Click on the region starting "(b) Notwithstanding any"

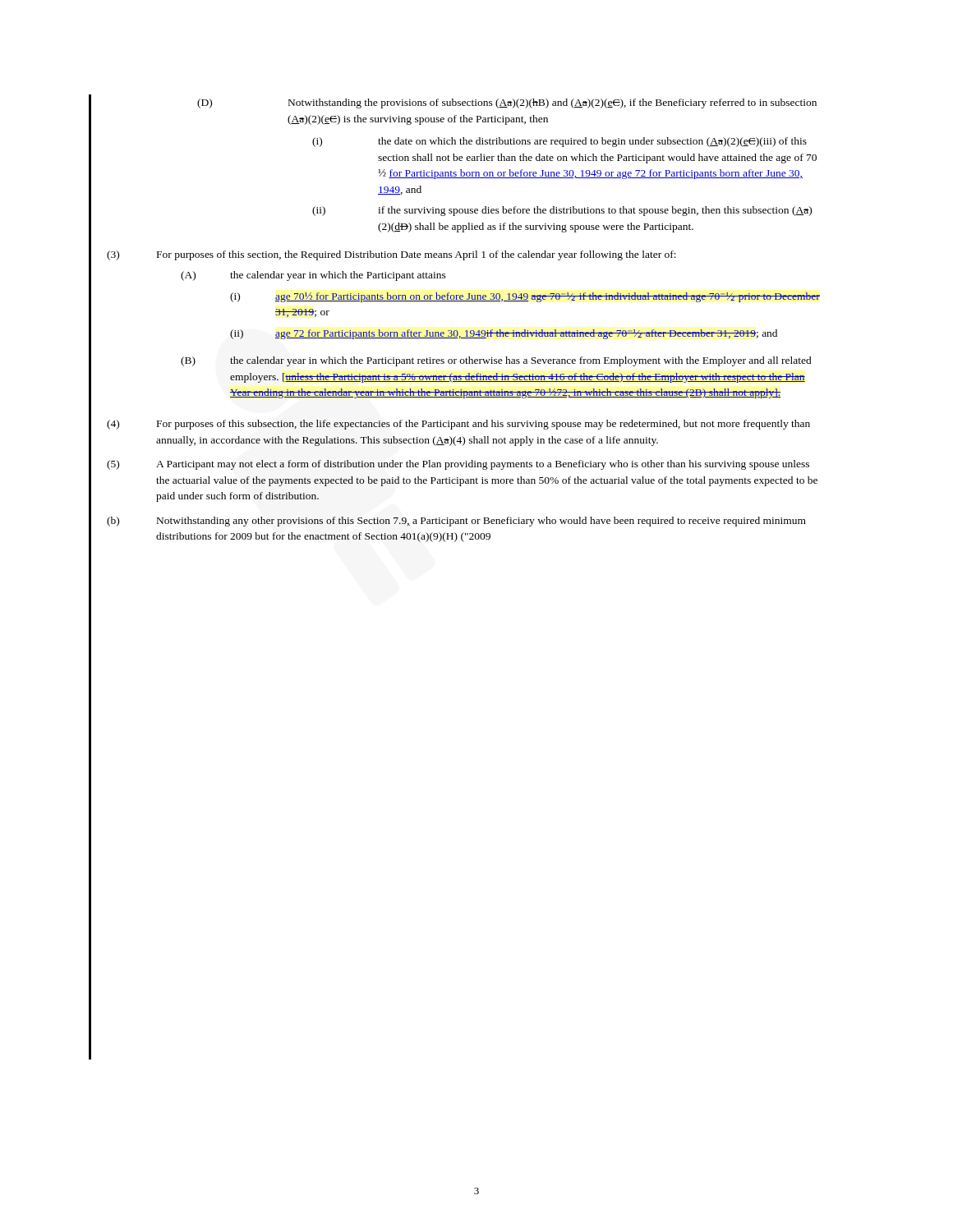(x=464, y=528)
